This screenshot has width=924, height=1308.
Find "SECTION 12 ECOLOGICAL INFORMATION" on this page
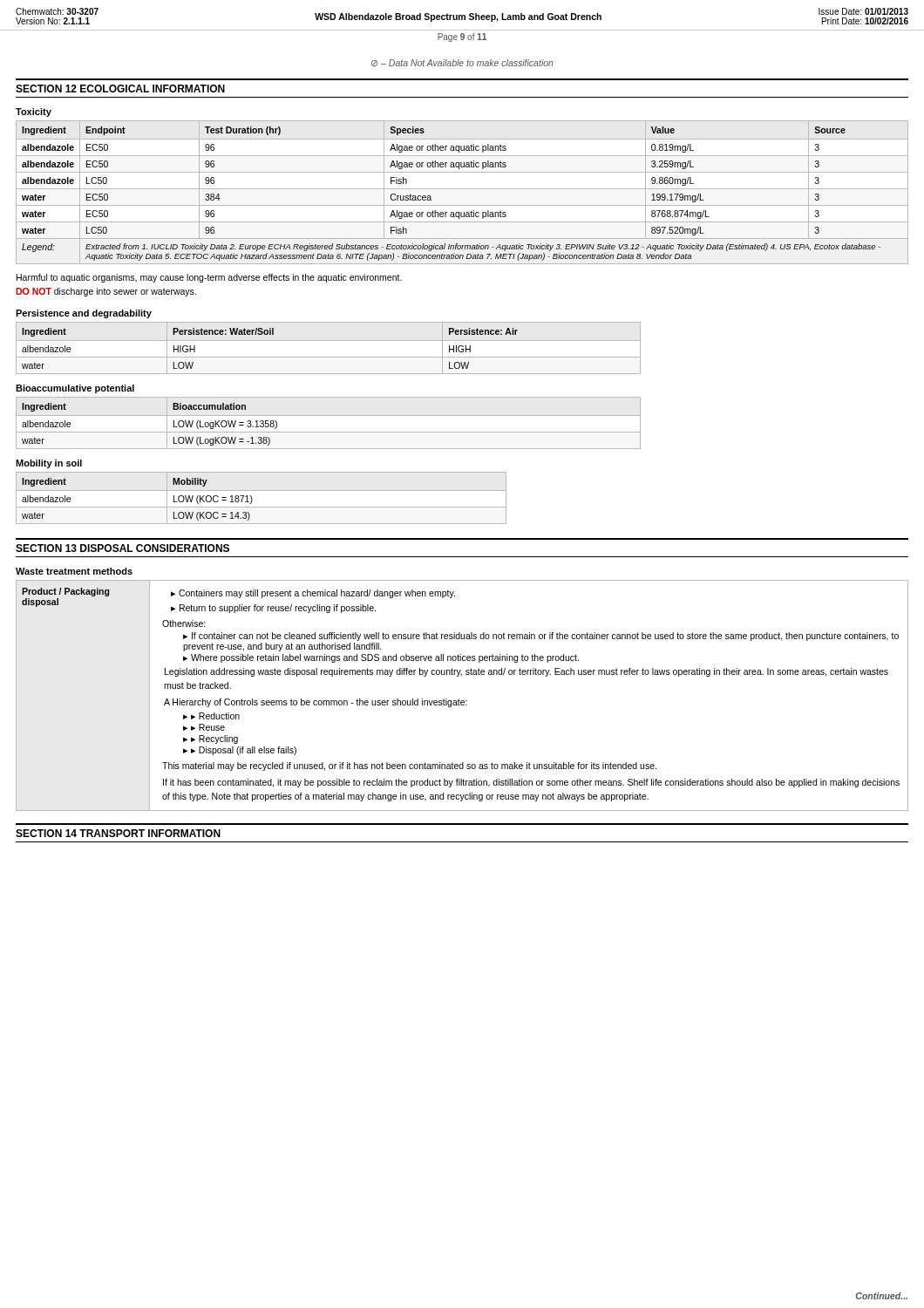pyautogui.click(x=120, y=89)
